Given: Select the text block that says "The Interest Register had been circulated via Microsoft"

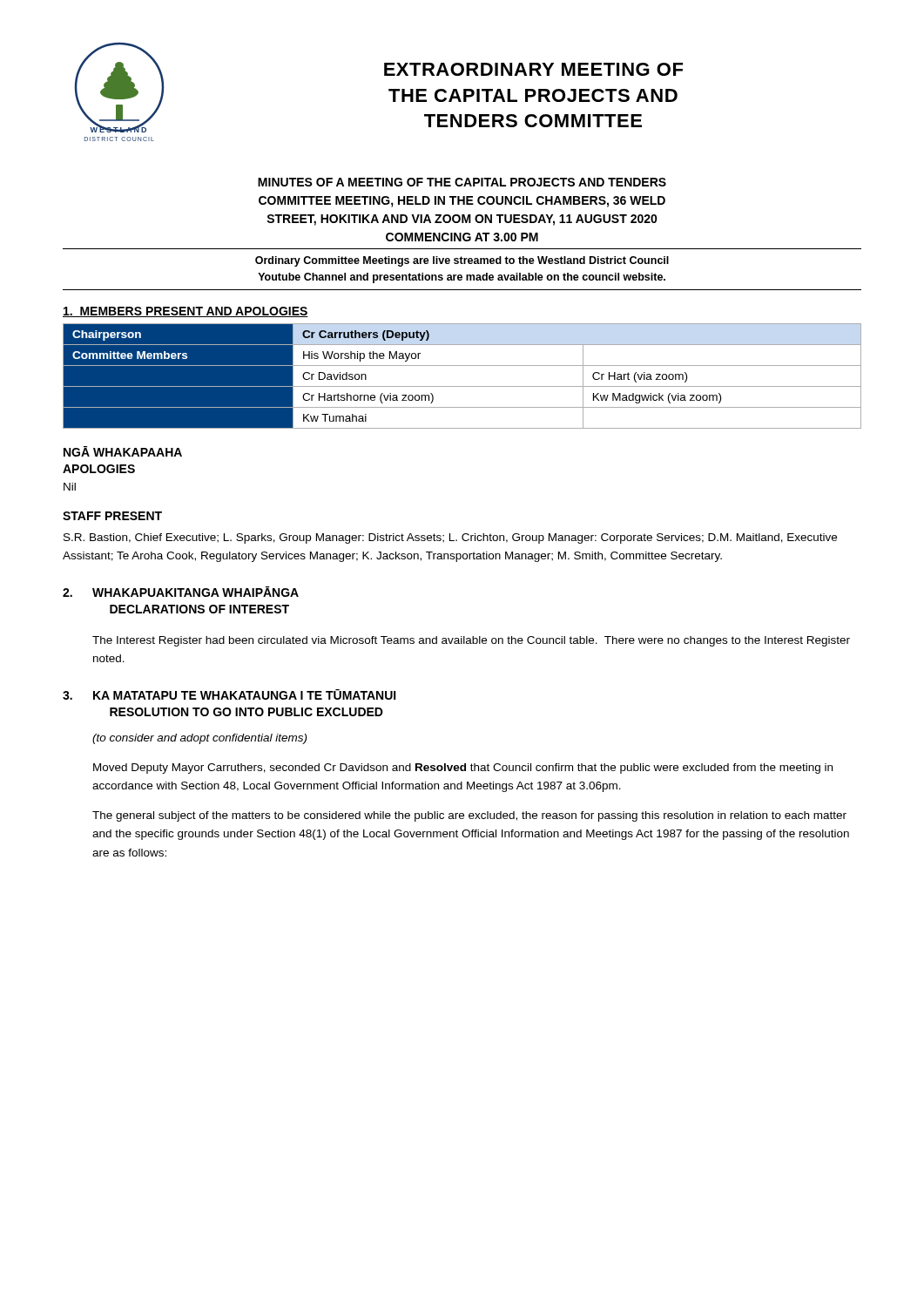Looking at the screenshot, I should tap(477, 649).
